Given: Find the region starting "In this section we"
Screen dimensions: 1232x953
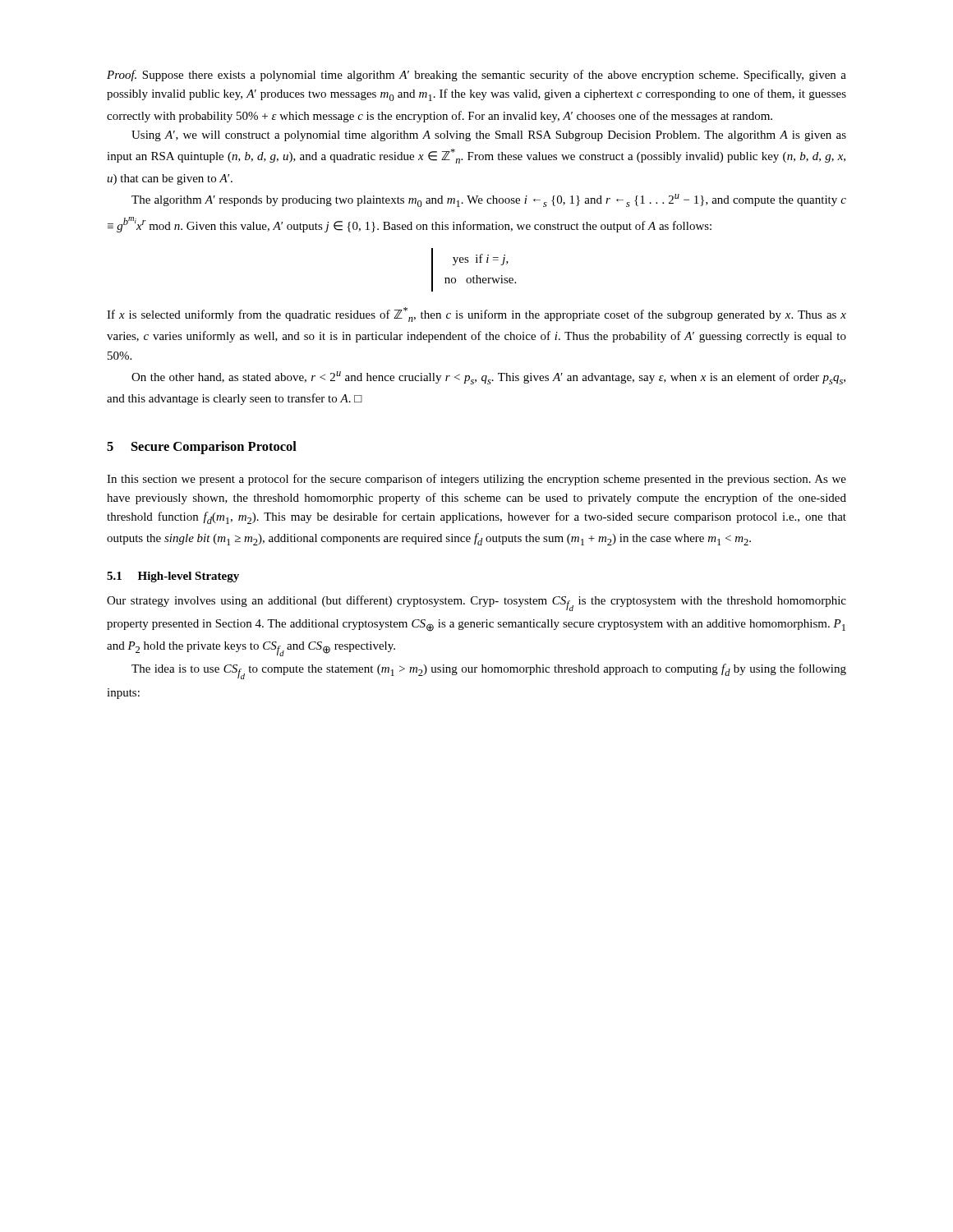Looking at the screenshot, I should click(476, 510).
